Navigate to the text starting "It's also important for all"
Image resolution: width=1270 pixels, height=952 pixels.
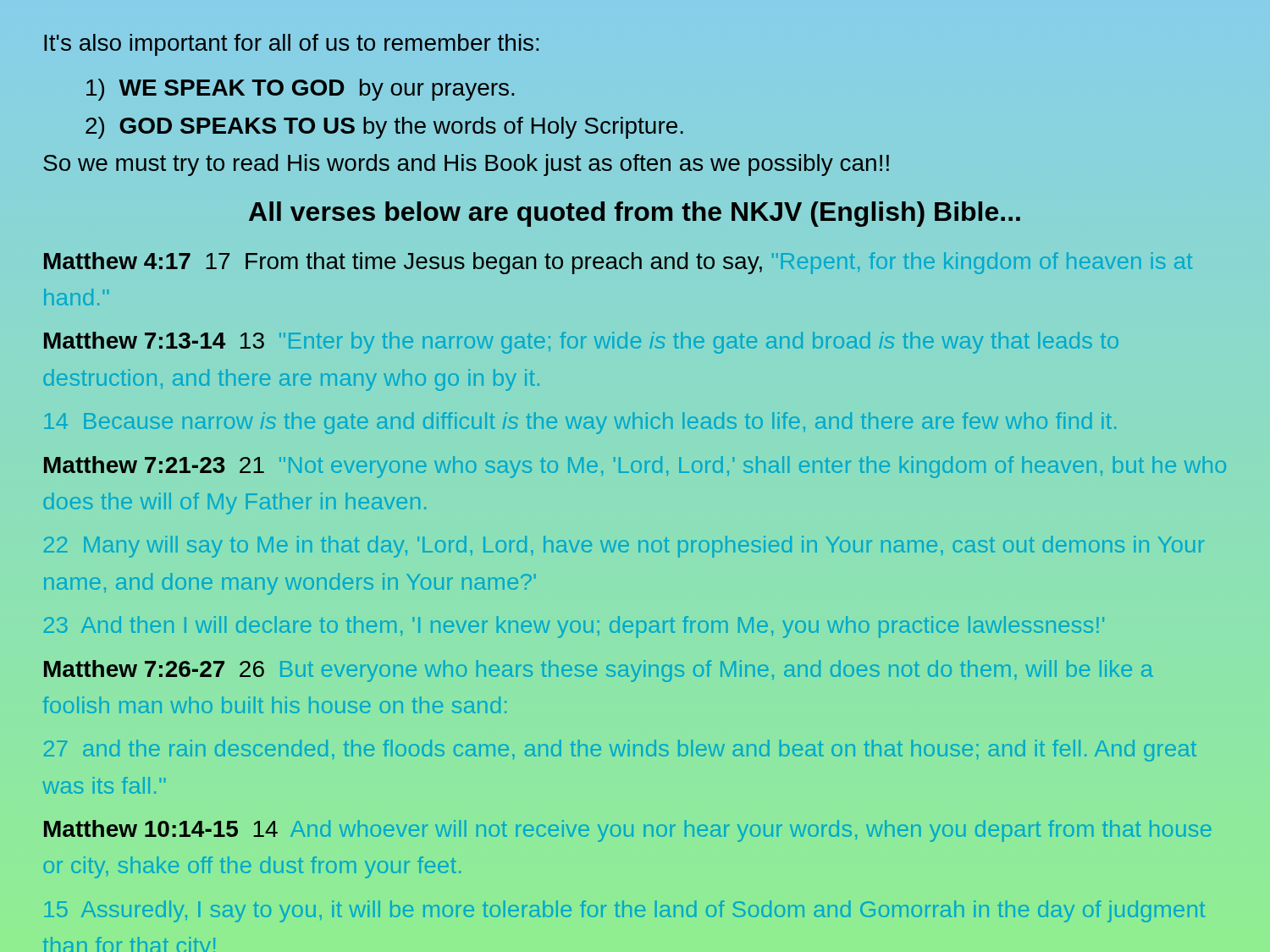tap(292, 43)
